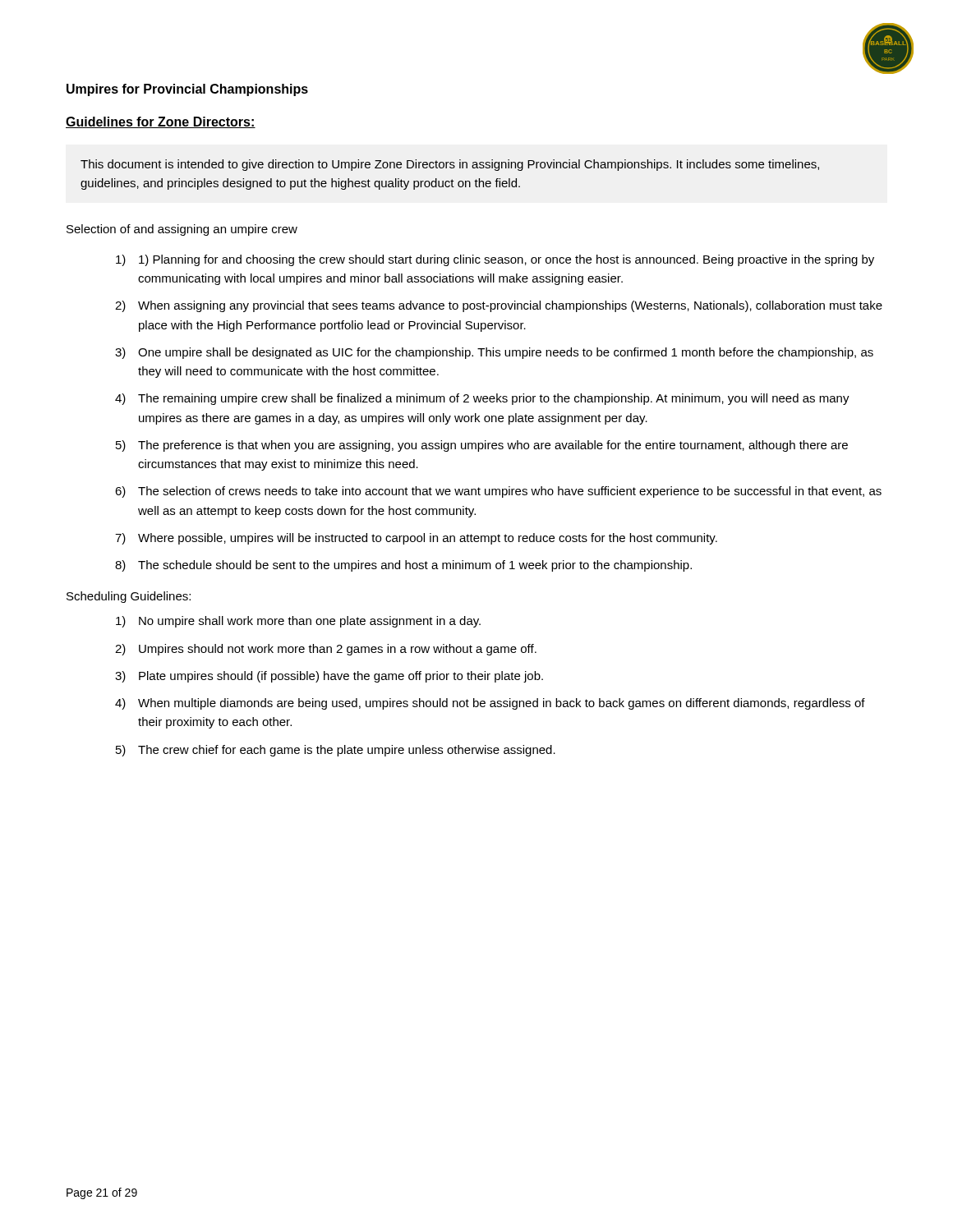Locate the element starting "Selection of and"
Viewport: 953px width, 1232px height.
[181, 228]
